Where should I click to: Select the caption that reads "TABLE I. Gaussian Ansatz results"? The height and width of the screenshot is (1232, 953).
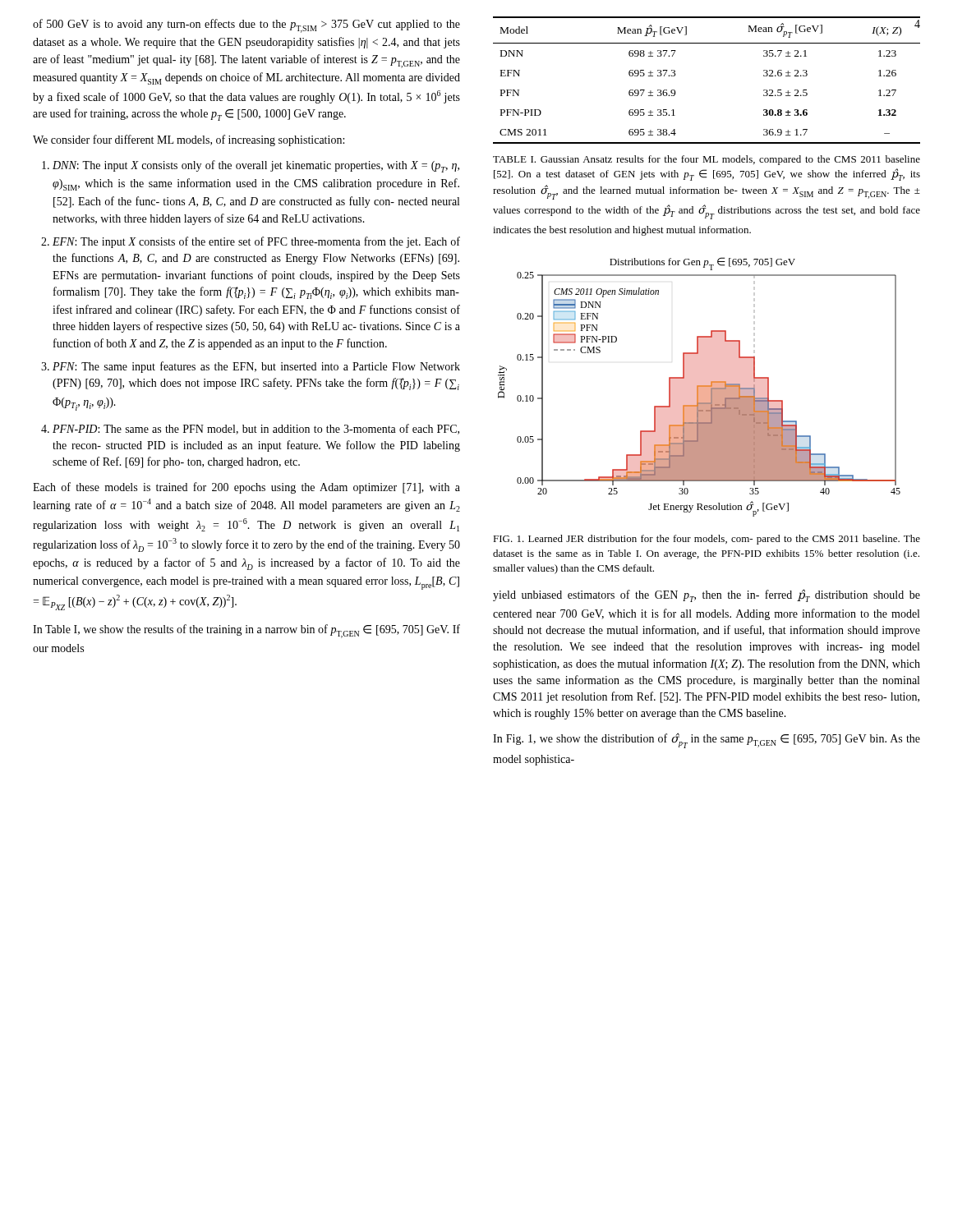tap(707, 194)
